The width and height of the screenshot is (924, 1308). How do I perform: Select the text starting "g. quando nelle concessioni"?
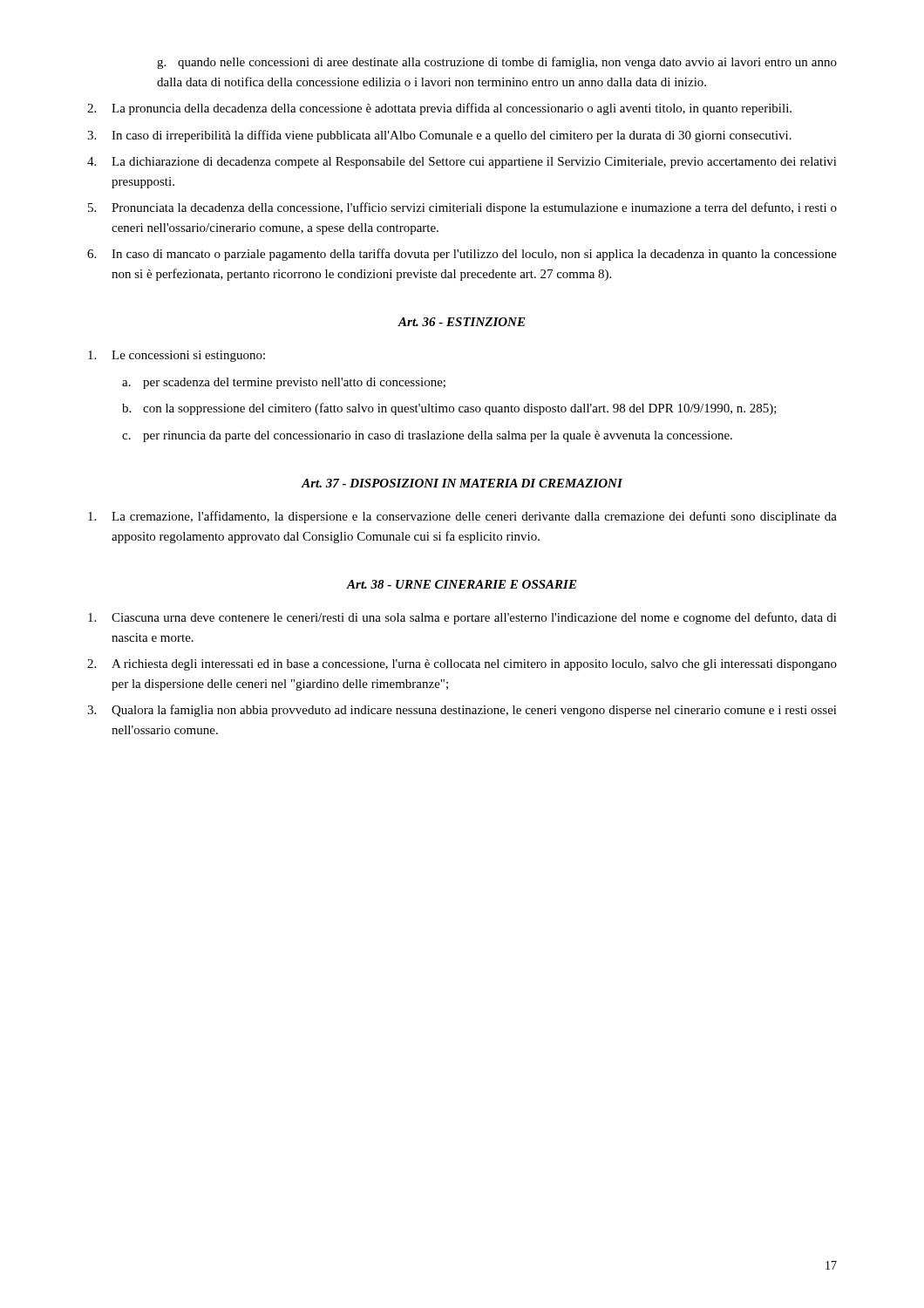click(x=497, y=70)
